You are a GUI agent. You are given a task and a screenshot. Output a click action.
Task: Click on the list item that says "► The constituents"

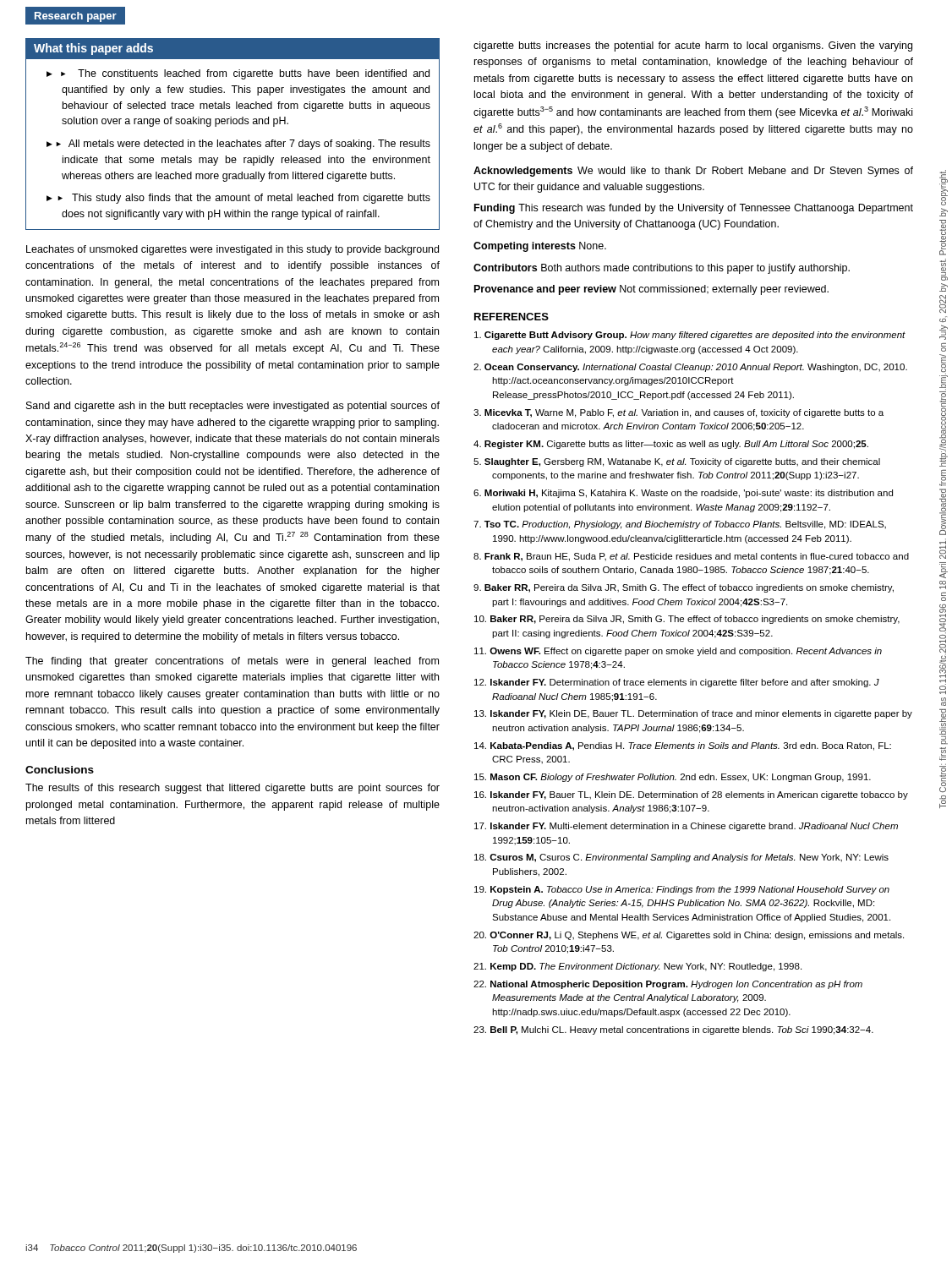[245, 97]
